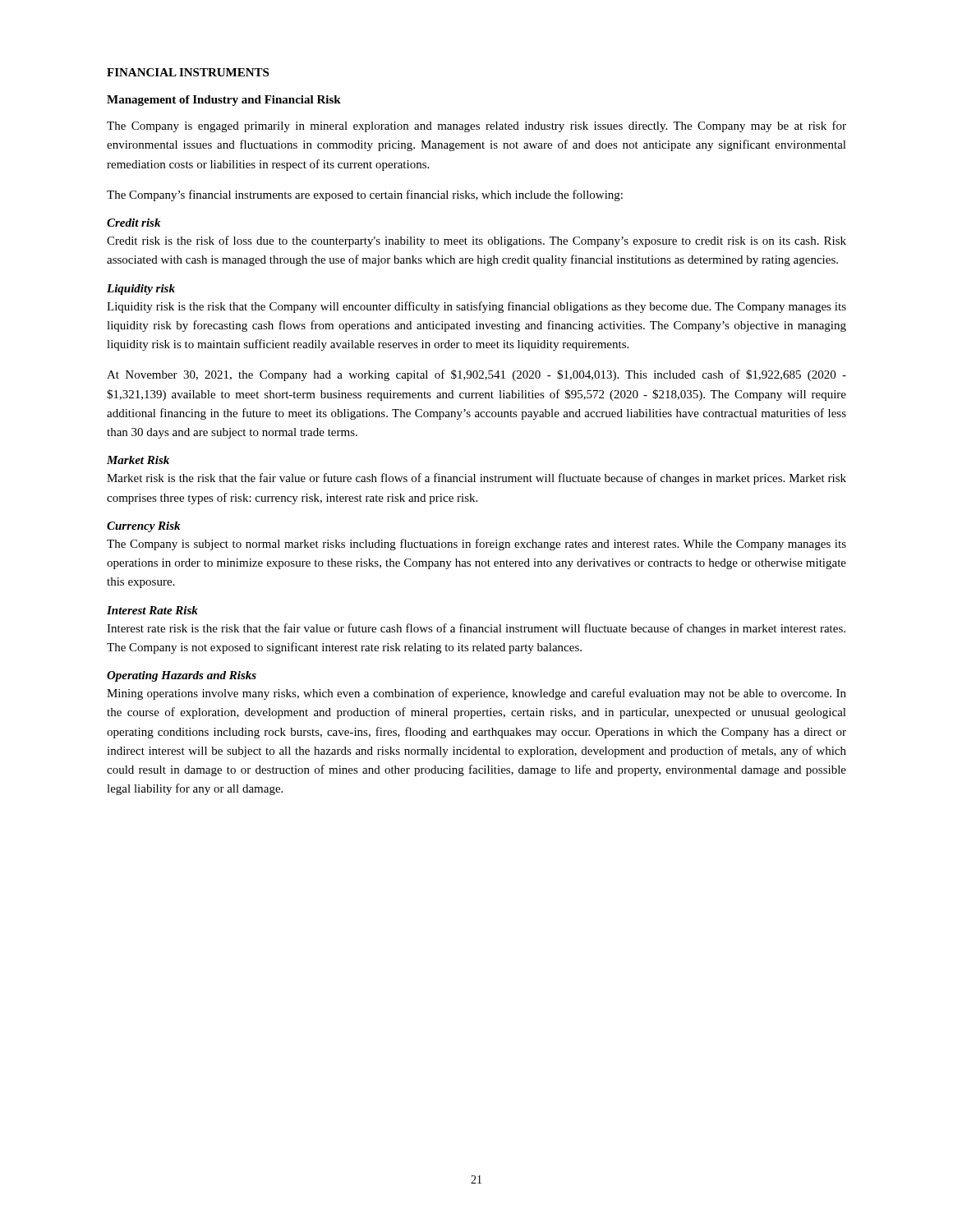Image resolution: width=953 pixels, height=1232 pixels.
Task: Locate the text block starting "Operating Hazards and Risks"
Action: [182, 675]
